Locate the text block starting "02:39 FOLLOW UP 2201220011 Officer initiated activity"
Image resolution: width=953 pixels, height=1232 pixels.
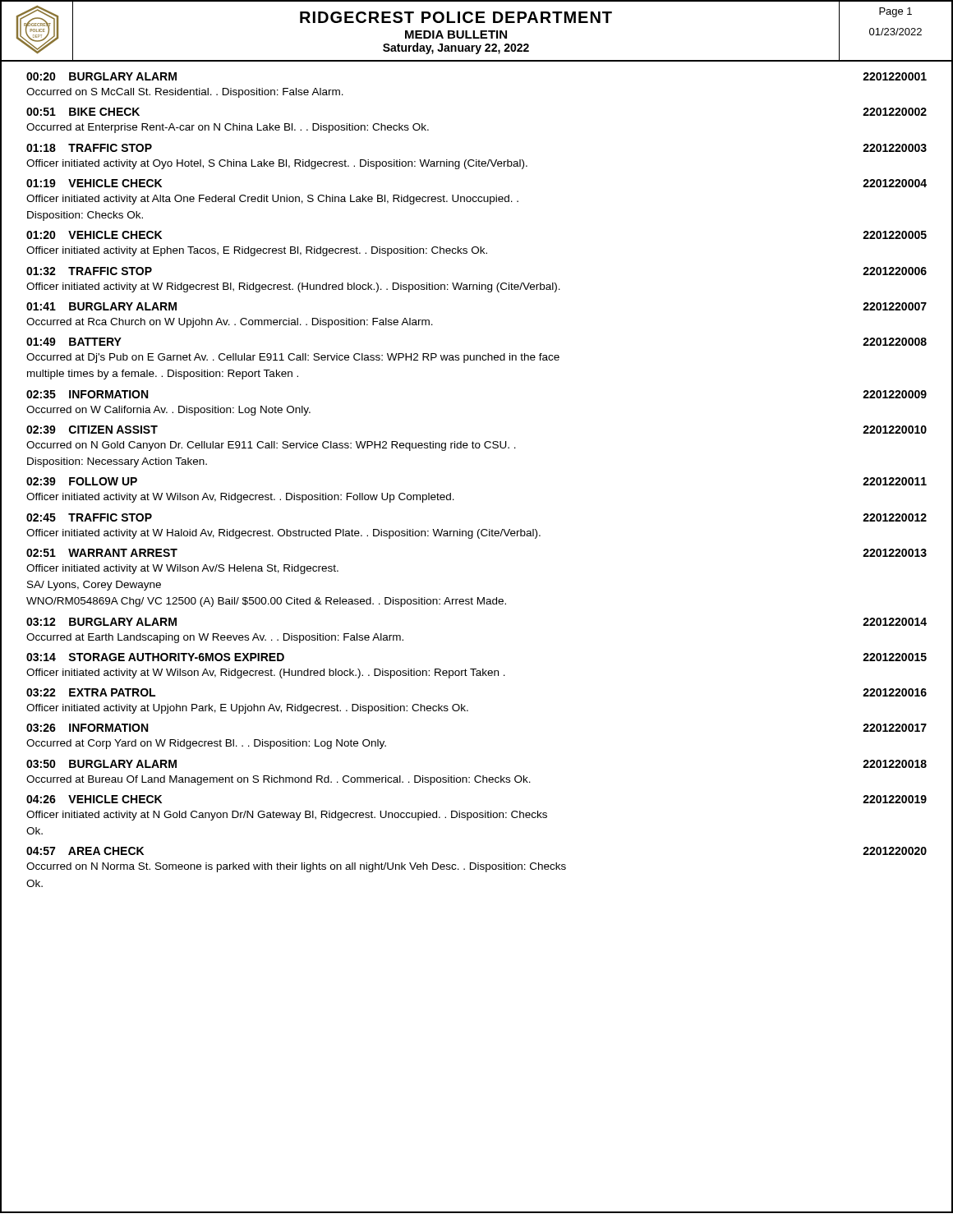pyautogui.click(x=41, y=480)
